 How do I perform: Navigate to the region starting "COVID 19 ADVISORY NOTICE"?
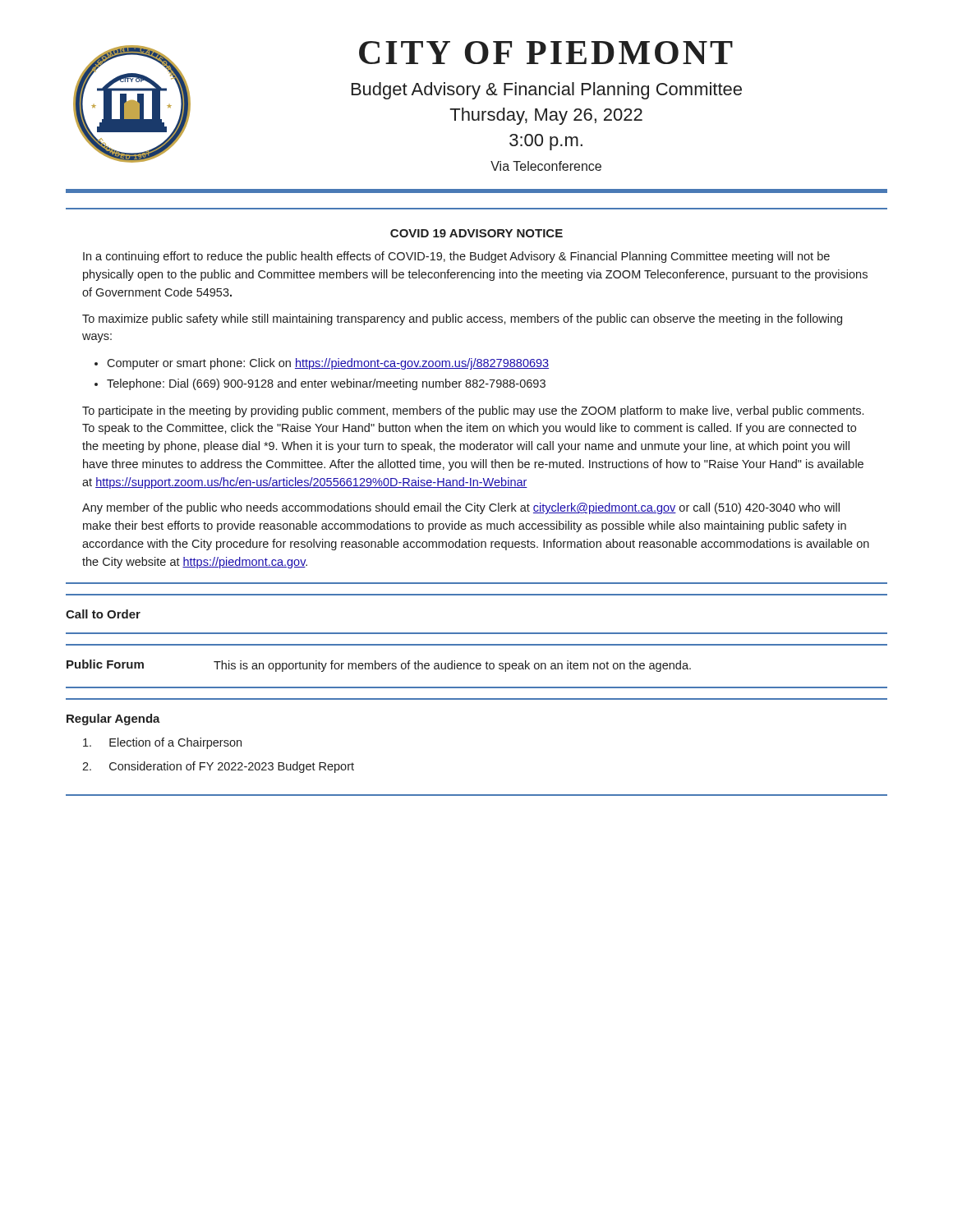pyautogui.click(x=476, y=233)
